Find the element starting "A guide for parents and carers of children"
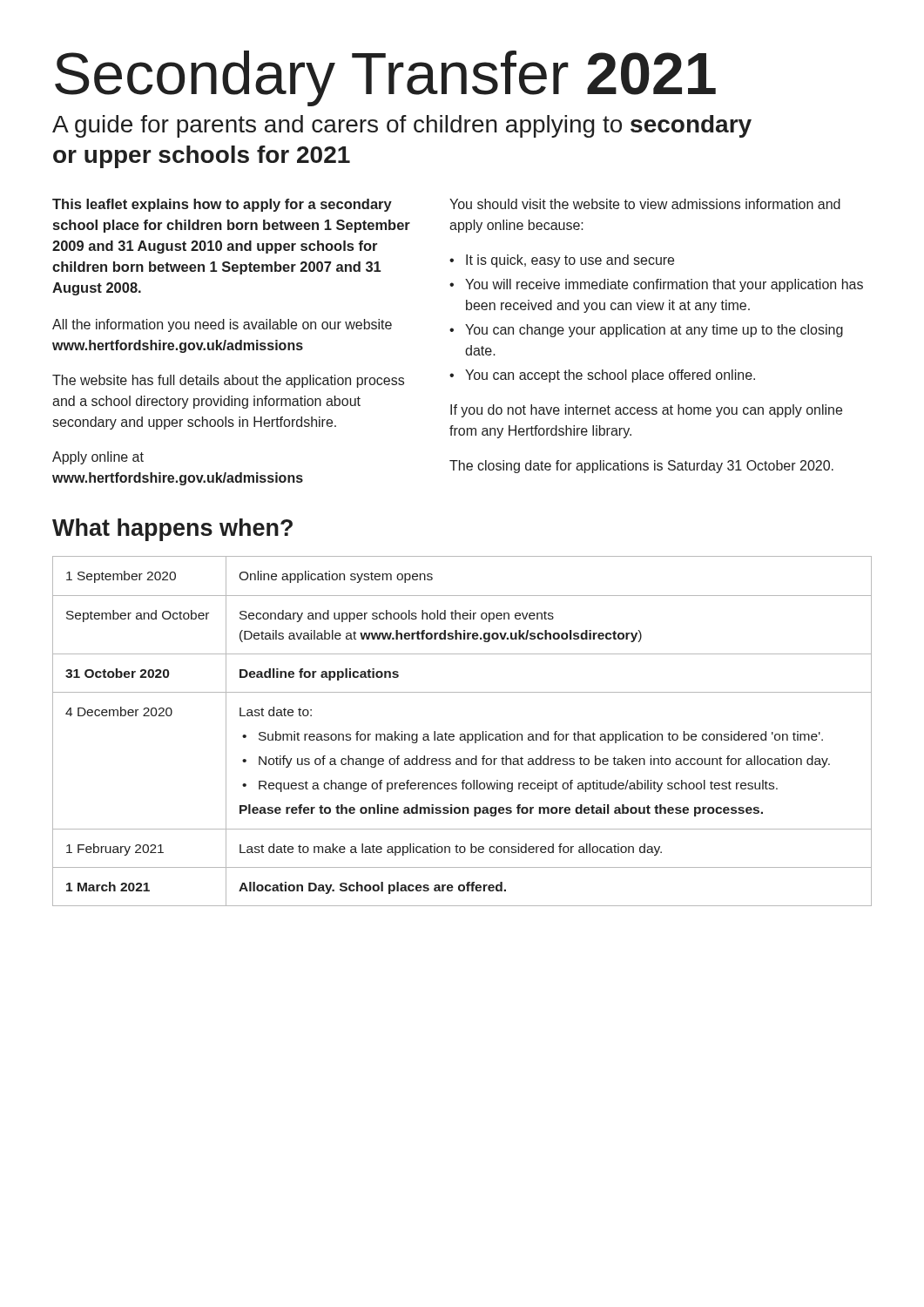924x1307 pixels. coord(462,140)
